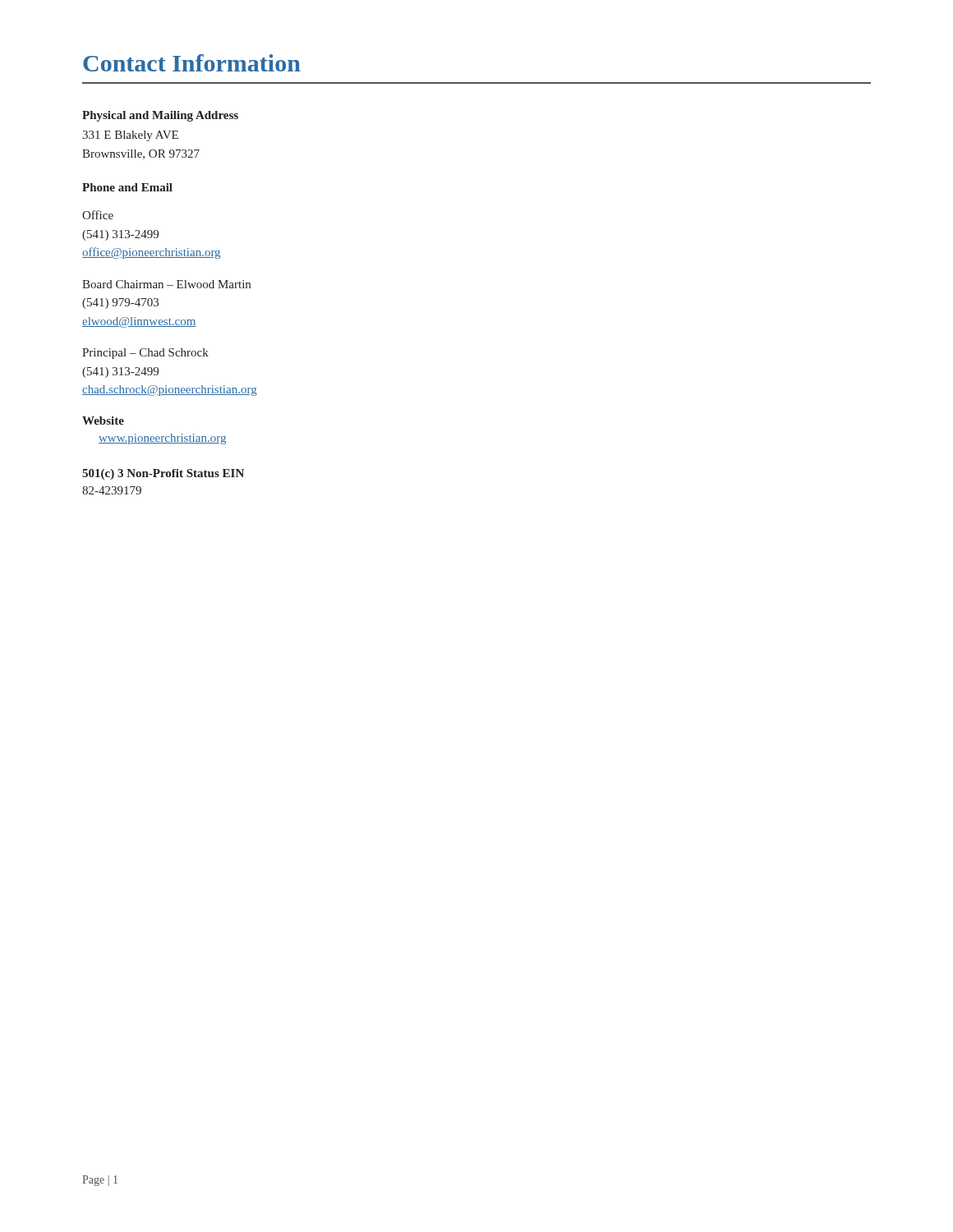Locate the section header that says "Phone and Email"
The height and width of the screenshot is (1232, 953).
pos(127,187)
